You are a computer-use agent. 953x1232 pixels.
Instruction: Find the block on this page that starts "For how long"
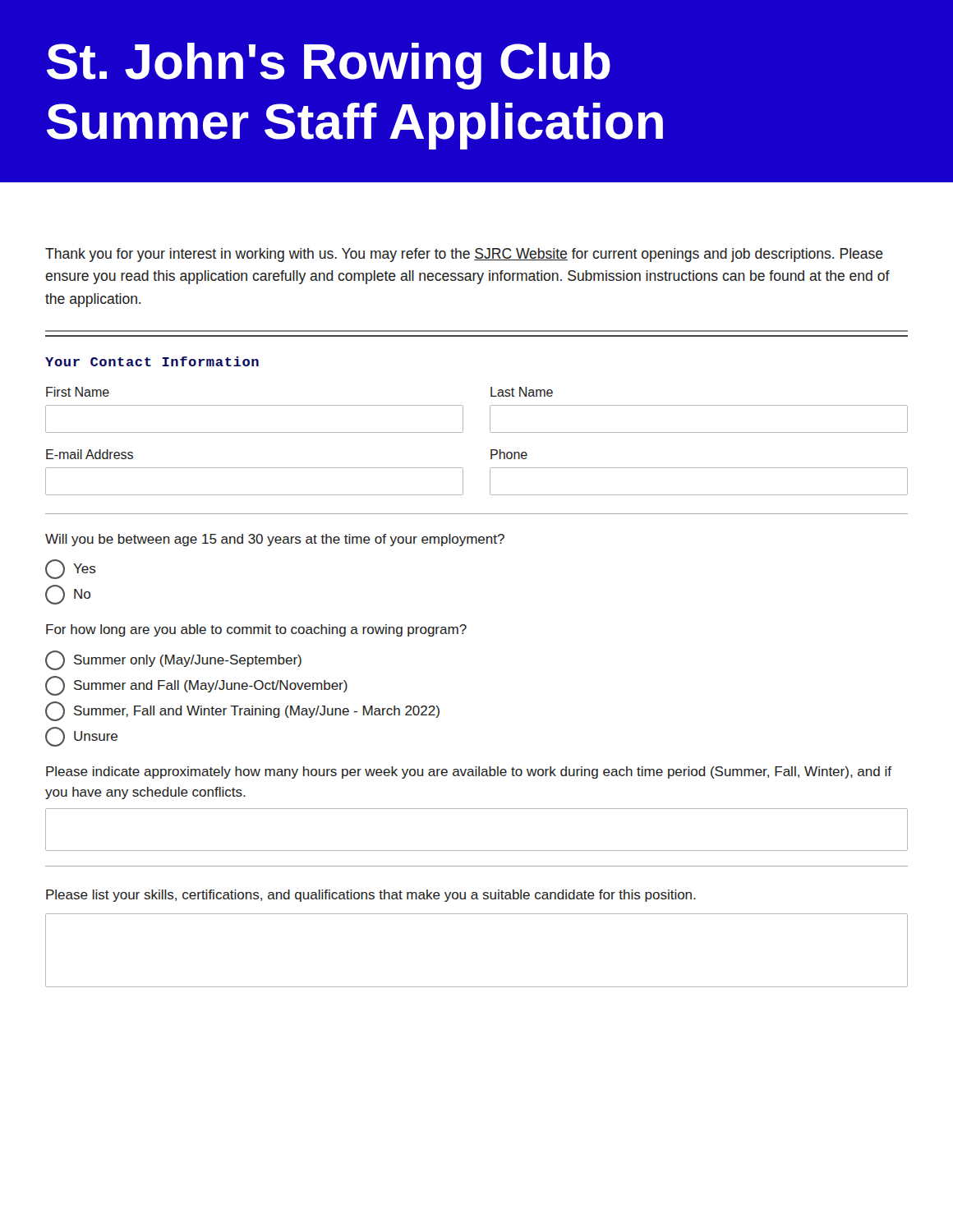[476, 630]
